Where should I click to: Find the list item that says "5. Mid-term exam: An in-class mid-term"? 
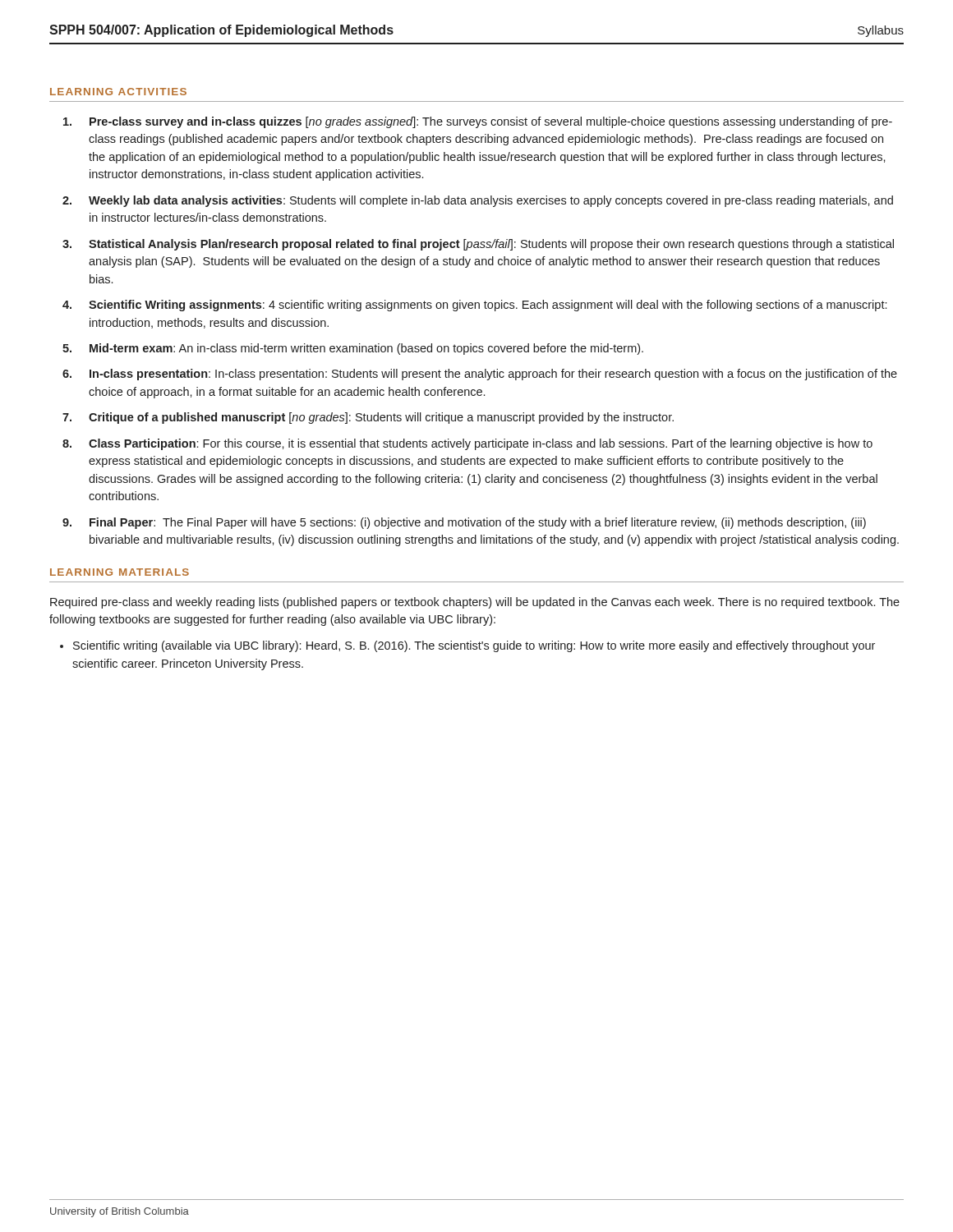[476, 349]
